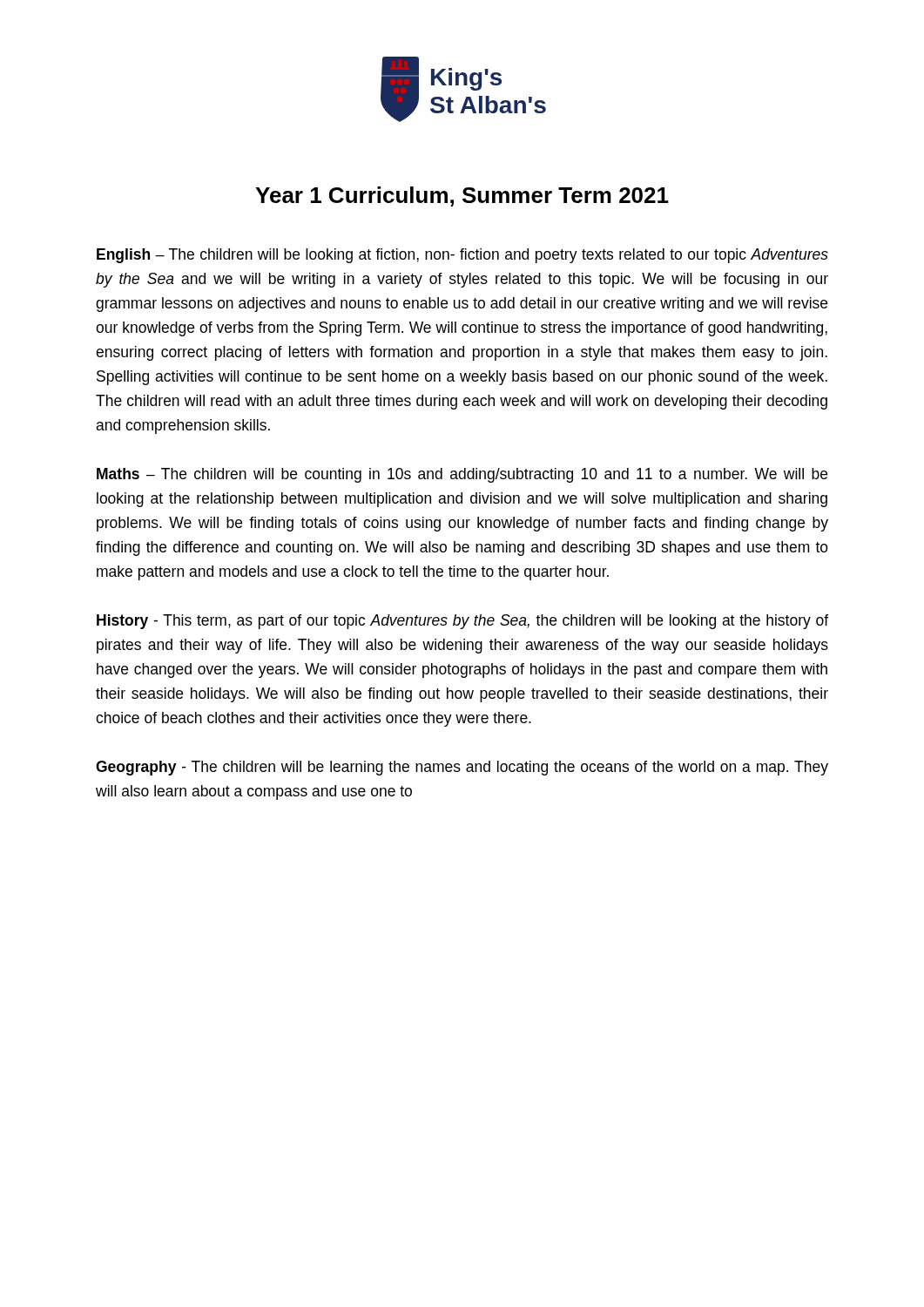Locate the logo
The width and height of the screenshot is (924, 1307).
click(462, 95)
